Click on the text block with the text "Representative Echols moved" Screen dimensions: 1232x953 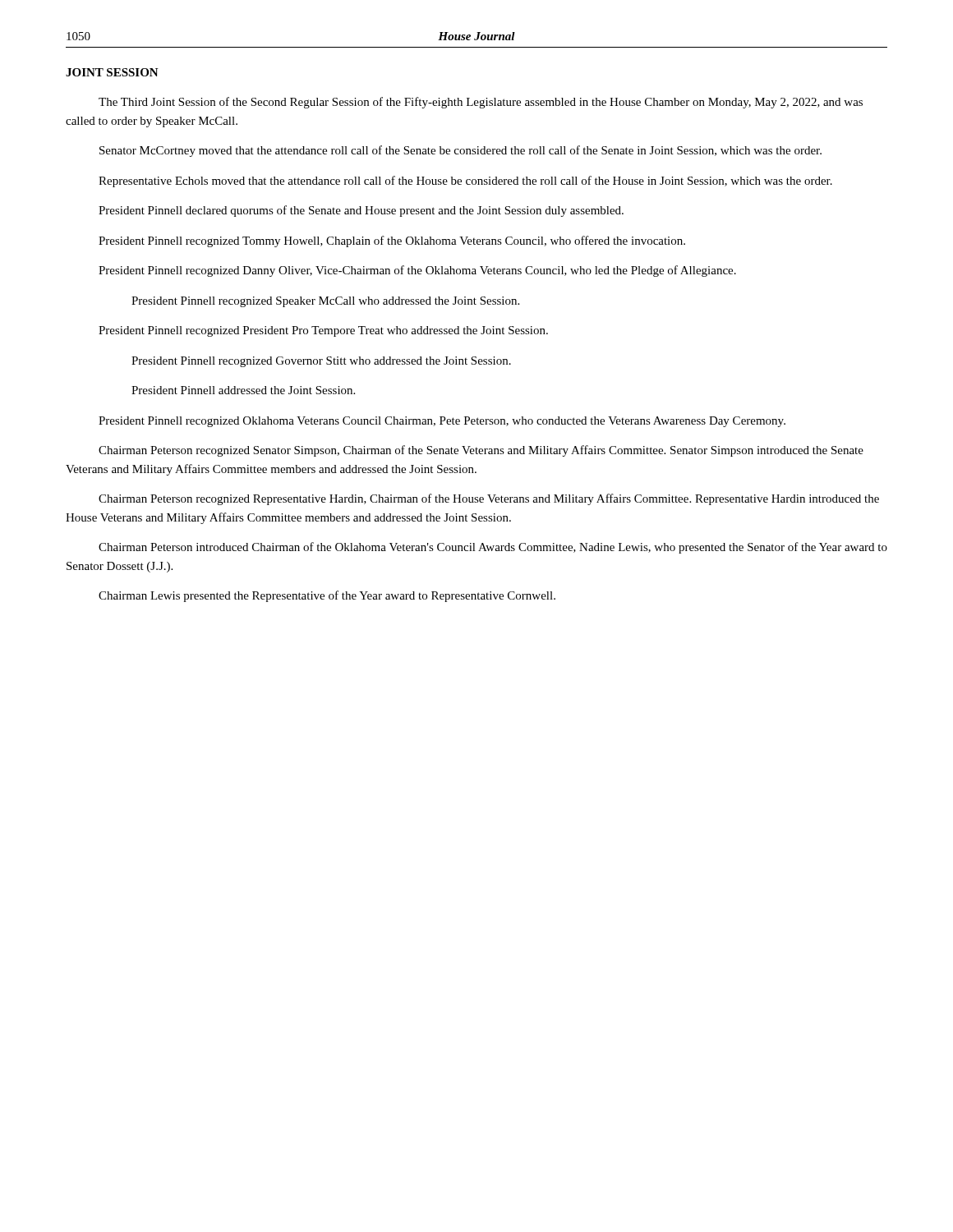466,180
